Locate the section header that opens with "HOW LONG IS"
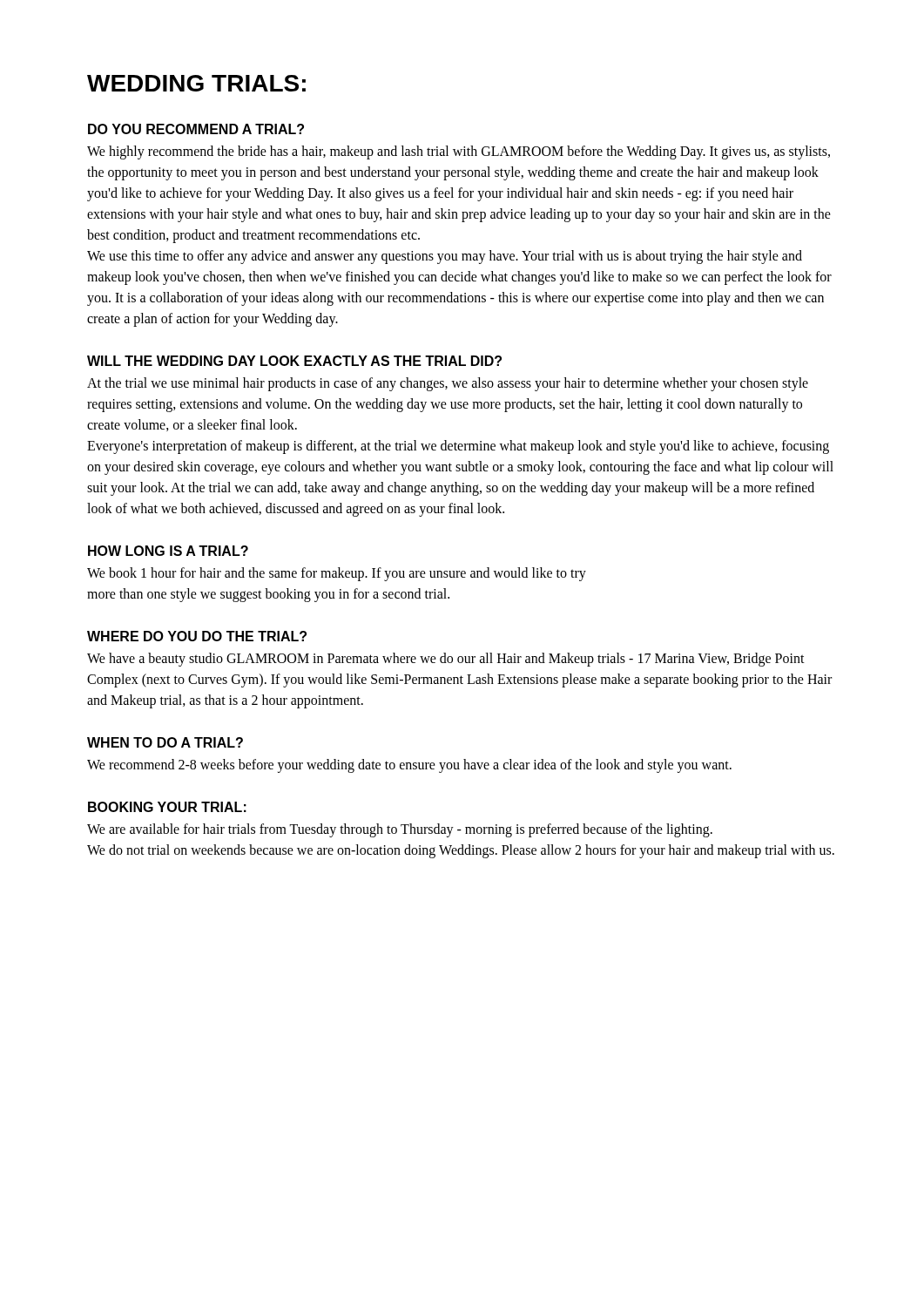The width and height of the screenshot is (924, 1307). (168, 551)
